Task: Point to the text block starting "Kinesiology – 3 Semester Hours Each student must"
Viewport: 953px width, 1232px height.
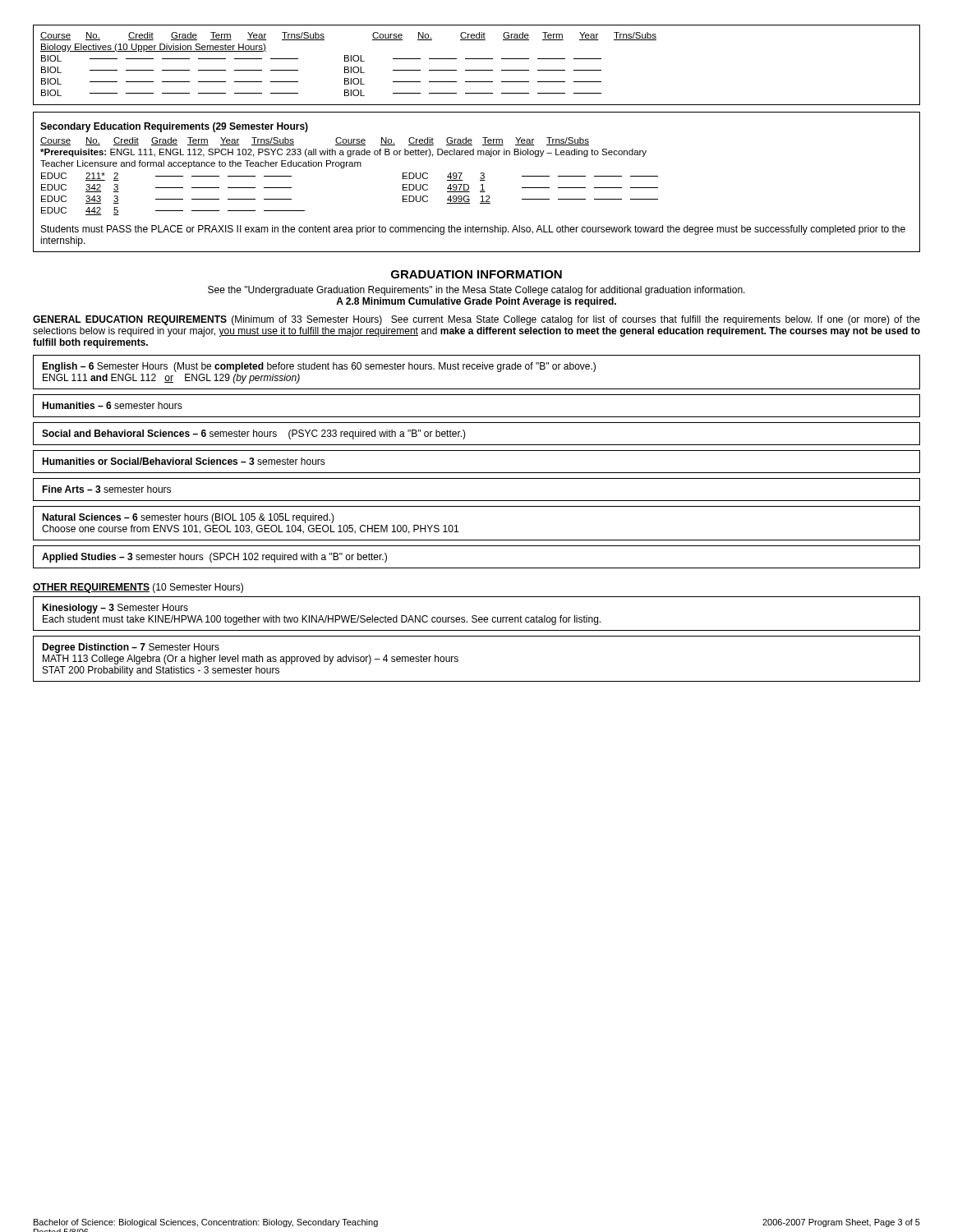Action: point(322,614)
